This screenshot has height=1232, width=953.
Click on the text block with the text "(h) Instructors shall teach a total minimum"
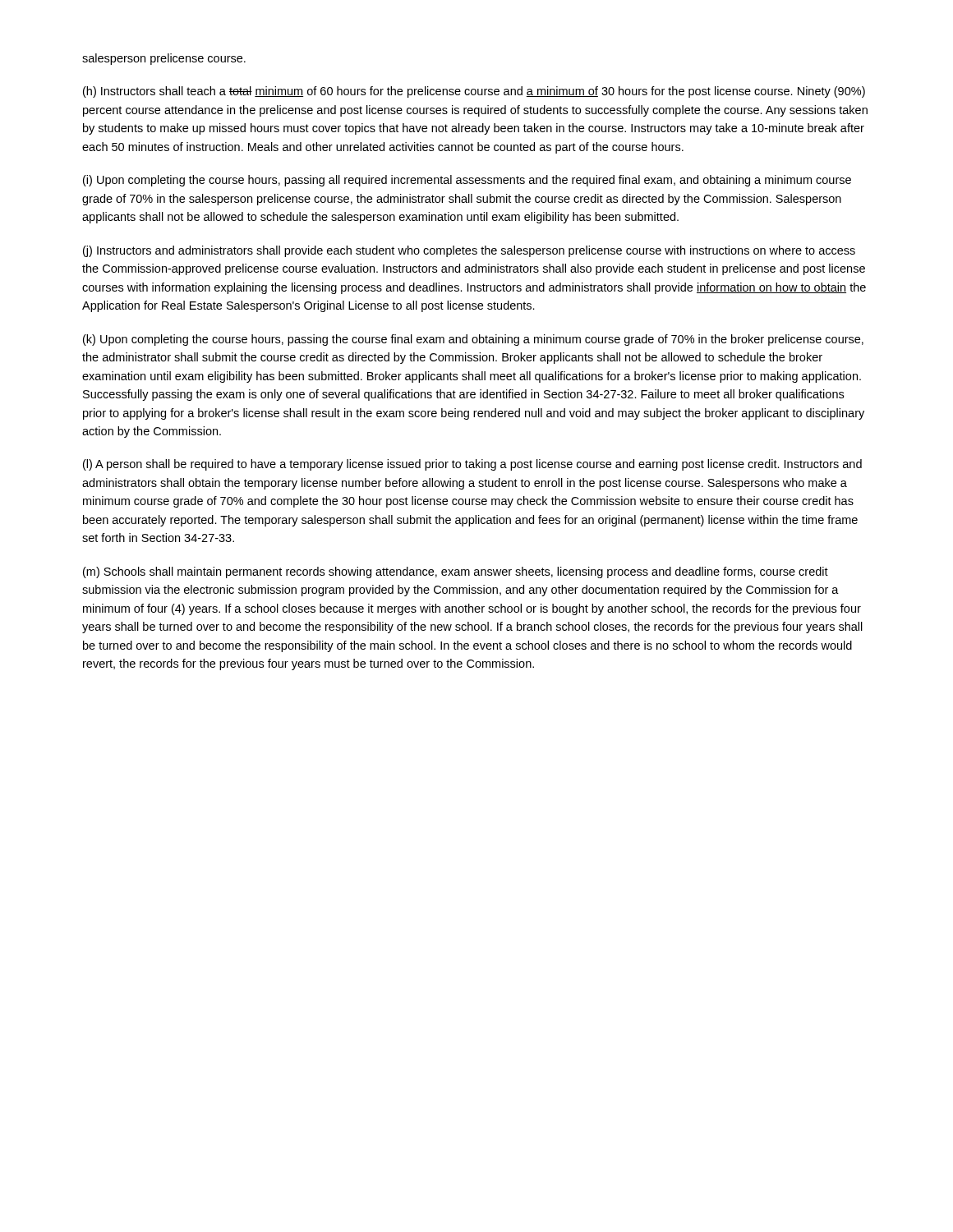pos(475,119)
